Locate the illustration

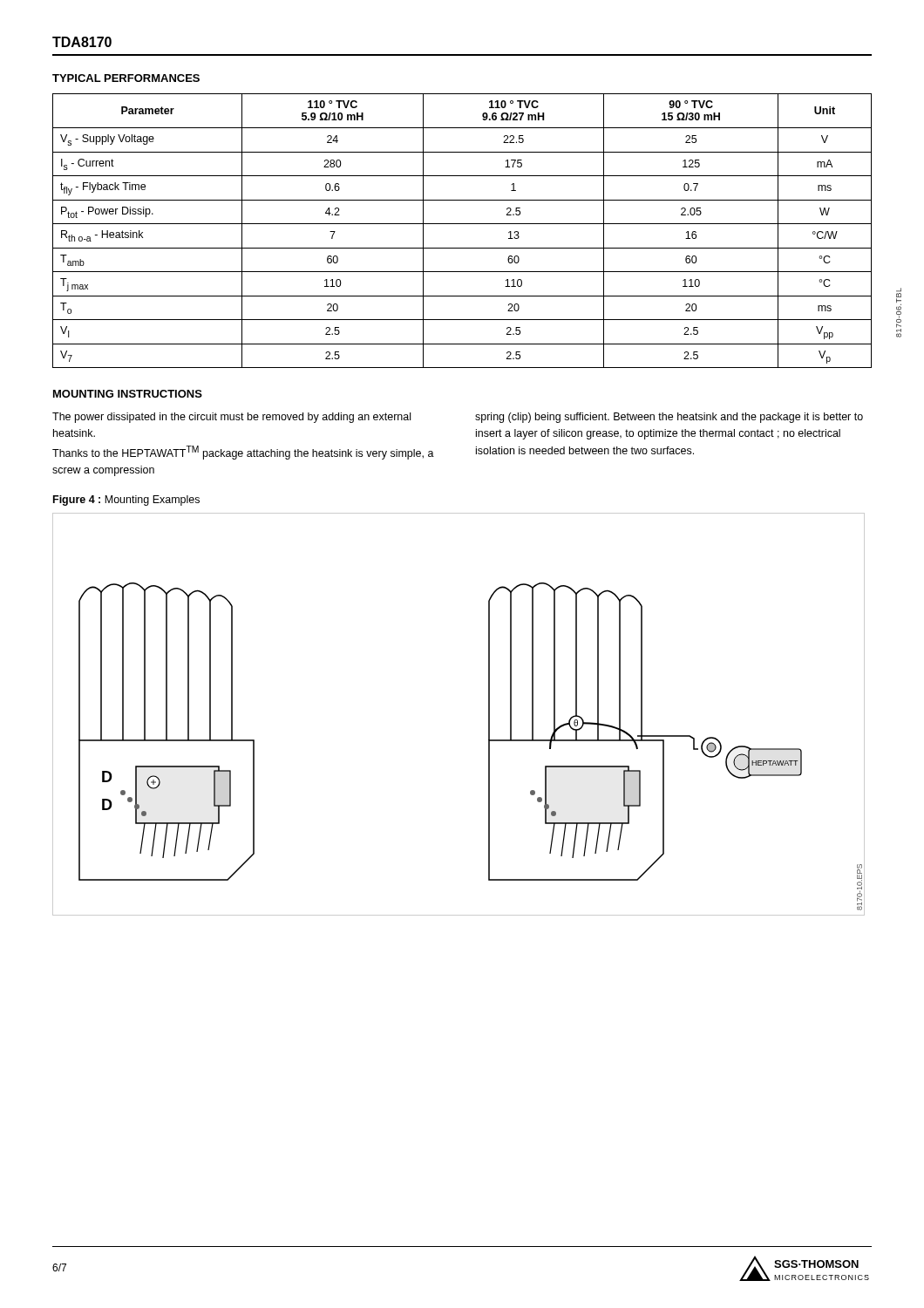(x=458, y=714)
